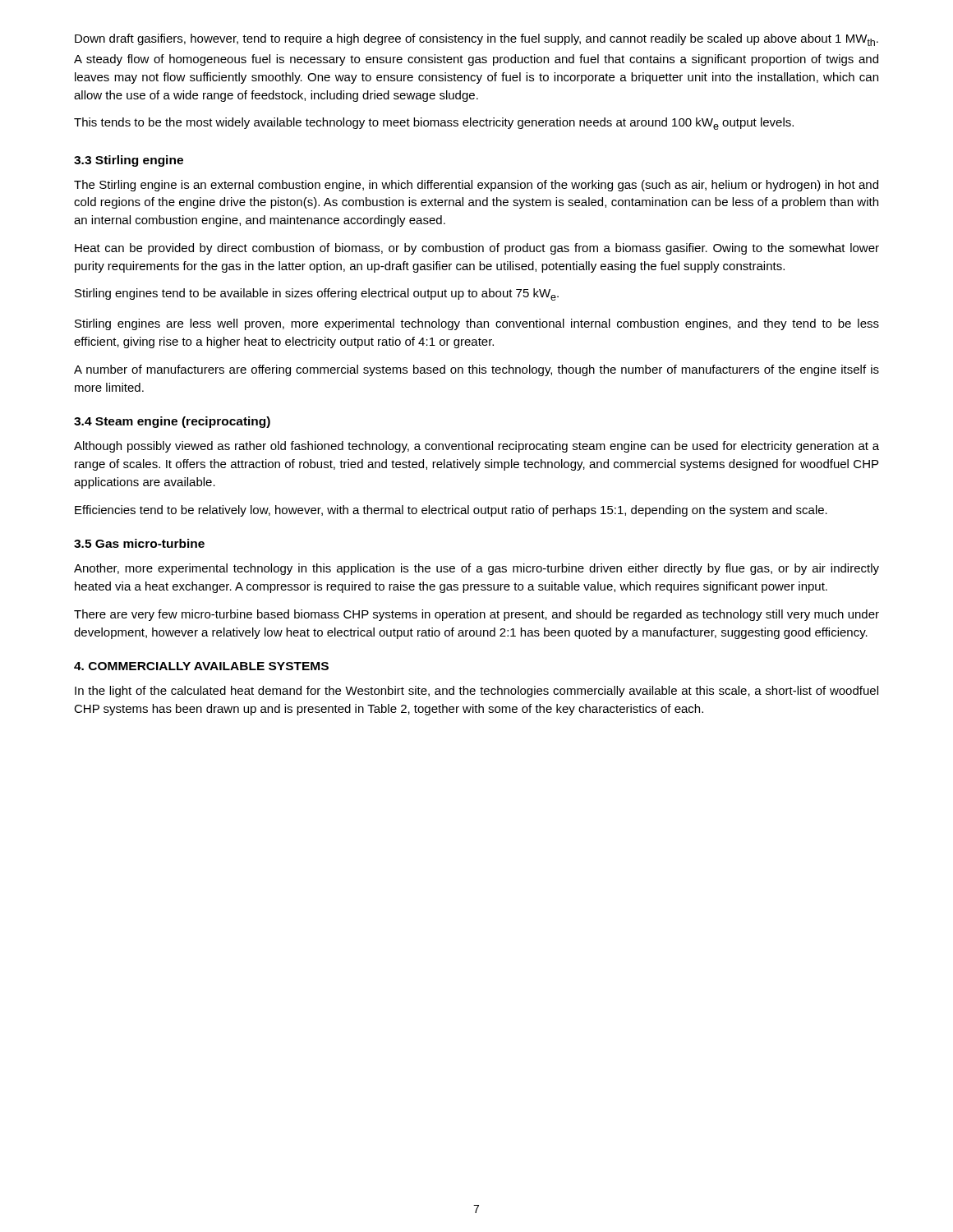The width and height of the screenshot is (953, 1232).
Task: Locate the block of text that opens with "In the light of the calculated"
Action: pyautogui.click(x=476, y=700)
